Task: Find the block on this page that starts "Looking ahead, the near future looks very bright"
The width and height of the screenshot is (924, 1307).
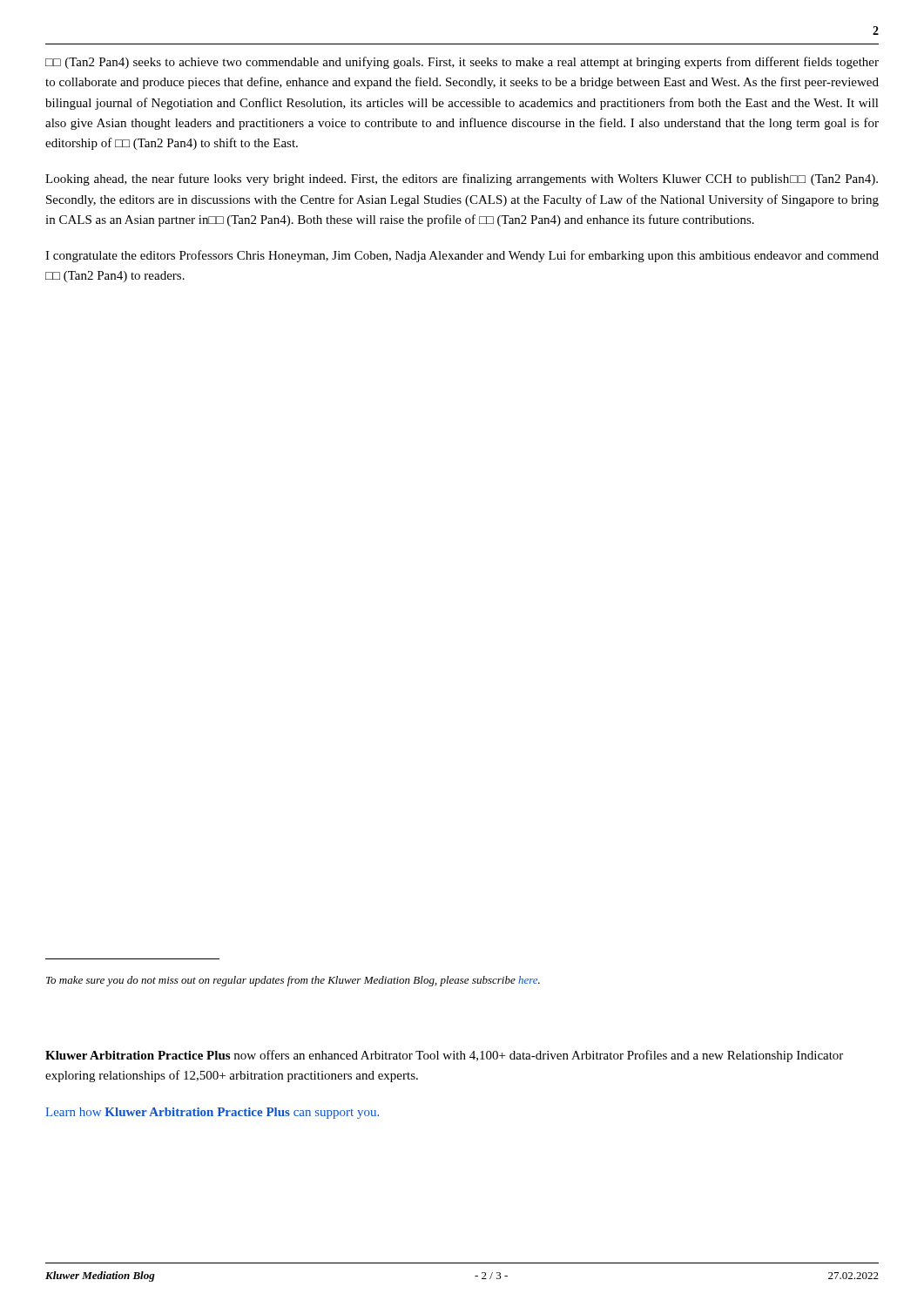Action: (462, 199)
